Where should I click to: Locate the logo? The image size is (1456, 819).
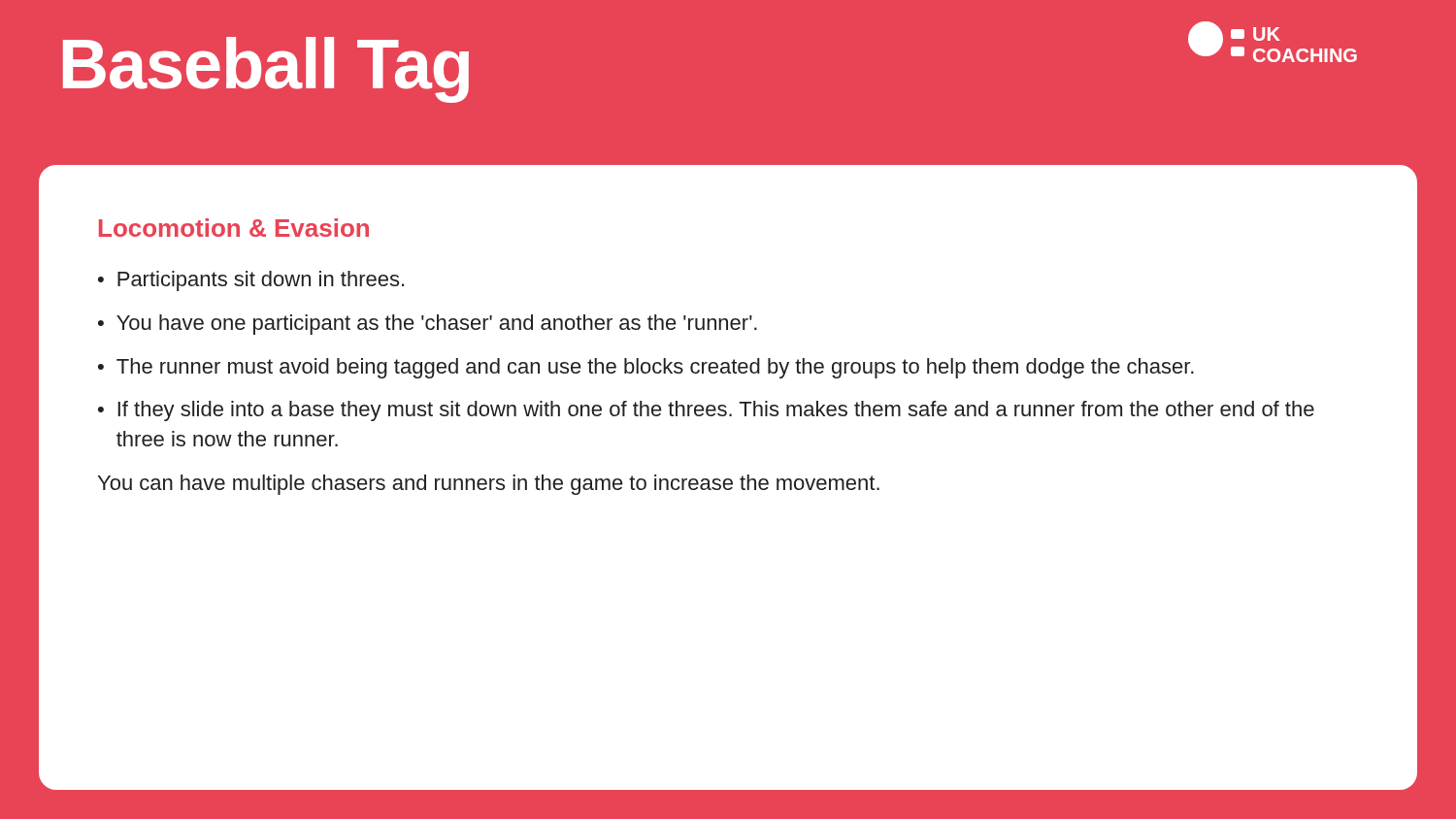[1291, 49]
